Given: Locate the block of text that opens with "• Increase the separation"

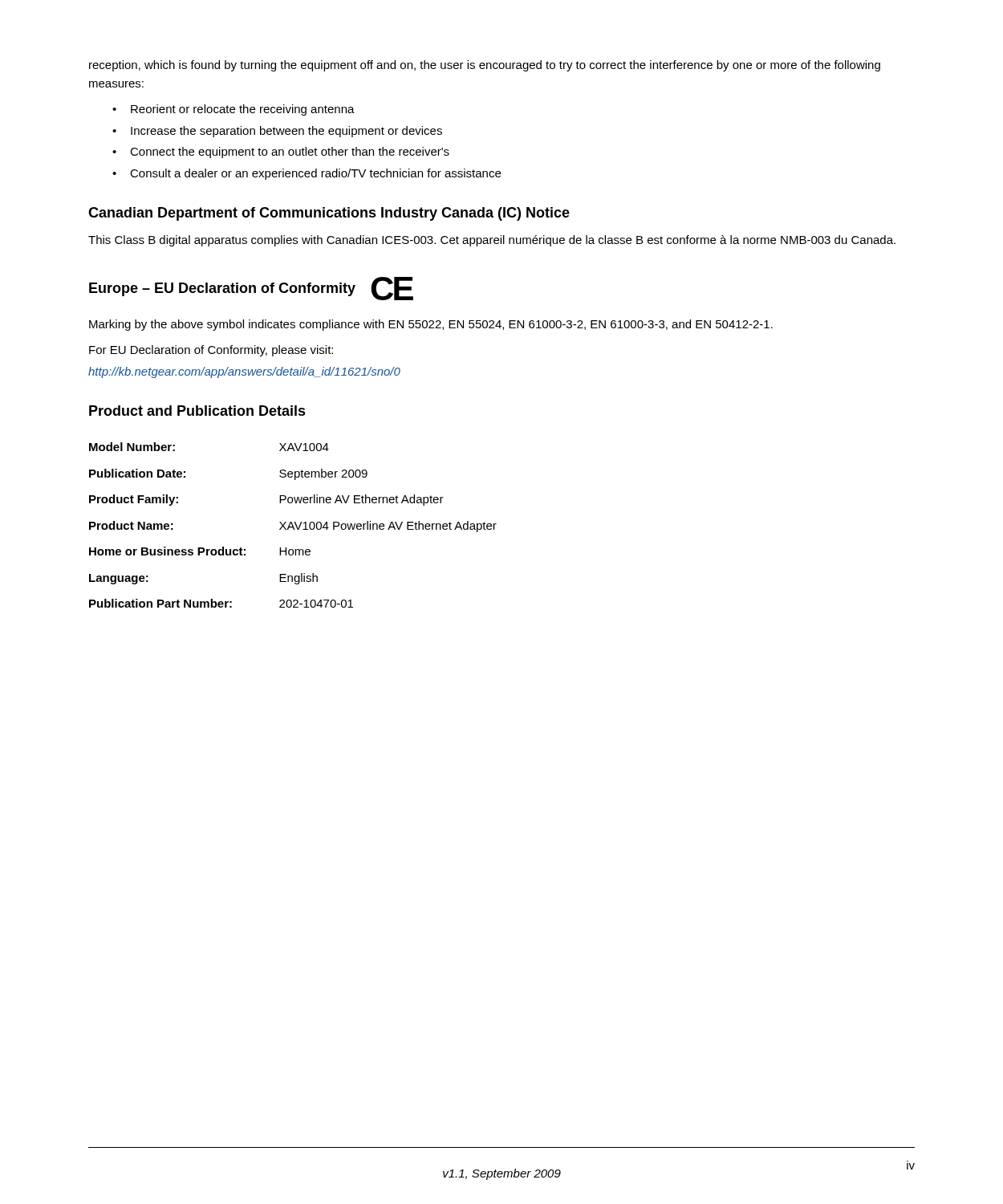Looking at the screenshot, I should click(x=277, y=131).
